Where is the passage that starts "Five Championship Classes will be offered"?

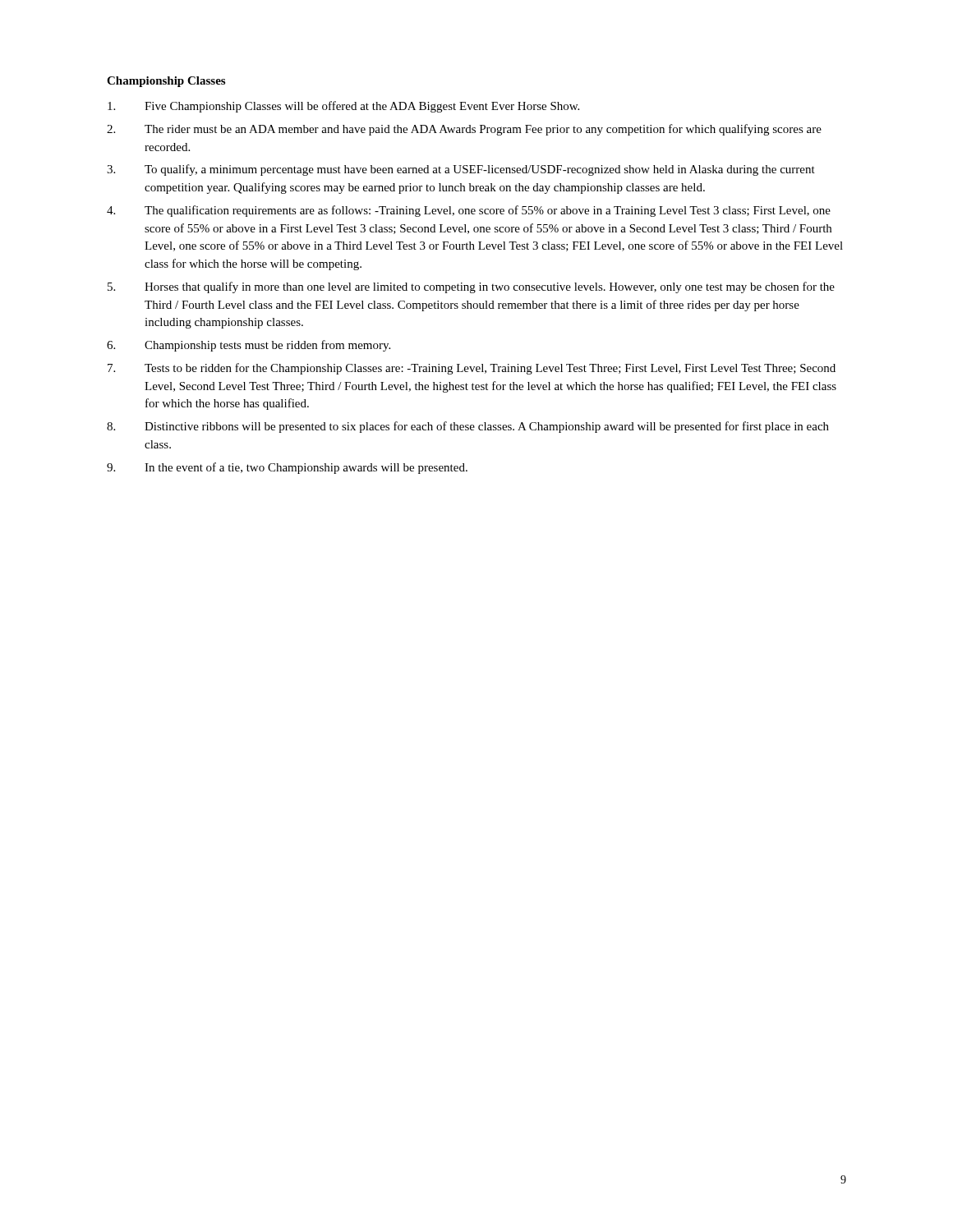476,107
